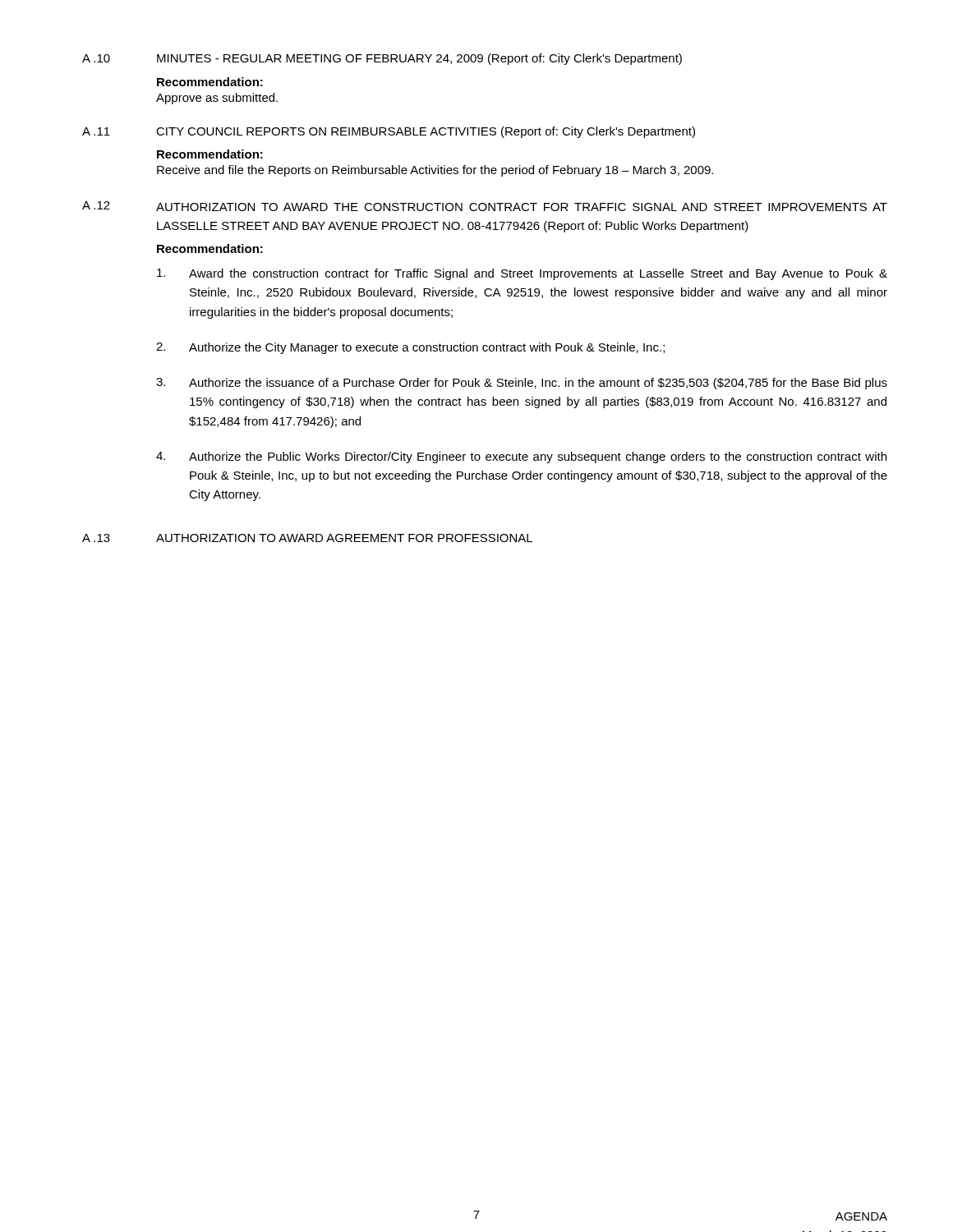This screenshot has width=953, height=1232.
Task: Find the text block starting "3. Authorize the issuance of a"
Action: [522, 402]
